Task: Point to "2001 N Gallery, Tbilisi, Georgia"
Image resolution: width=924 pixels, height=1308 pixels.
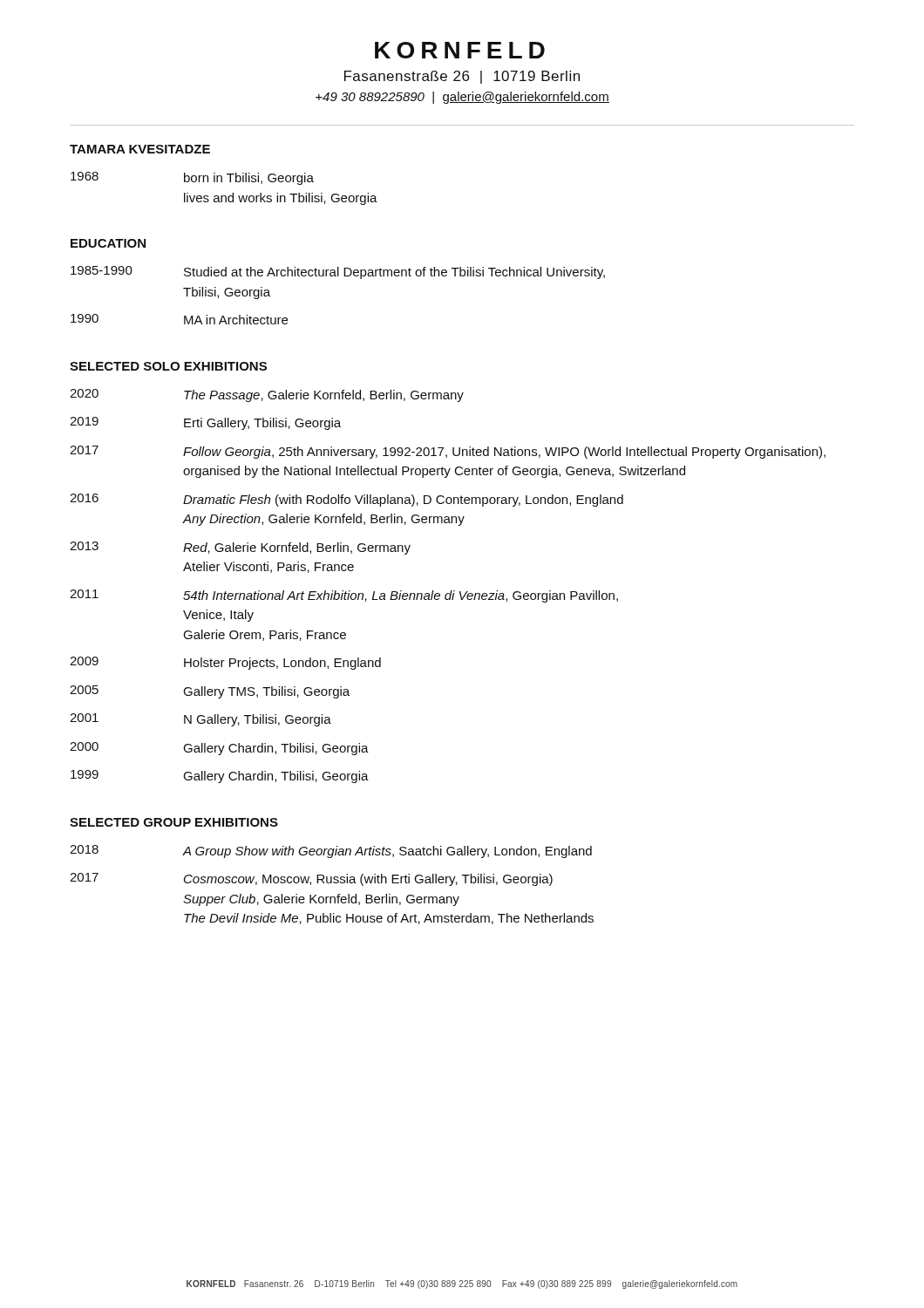Action: click(x=200, y=720)
